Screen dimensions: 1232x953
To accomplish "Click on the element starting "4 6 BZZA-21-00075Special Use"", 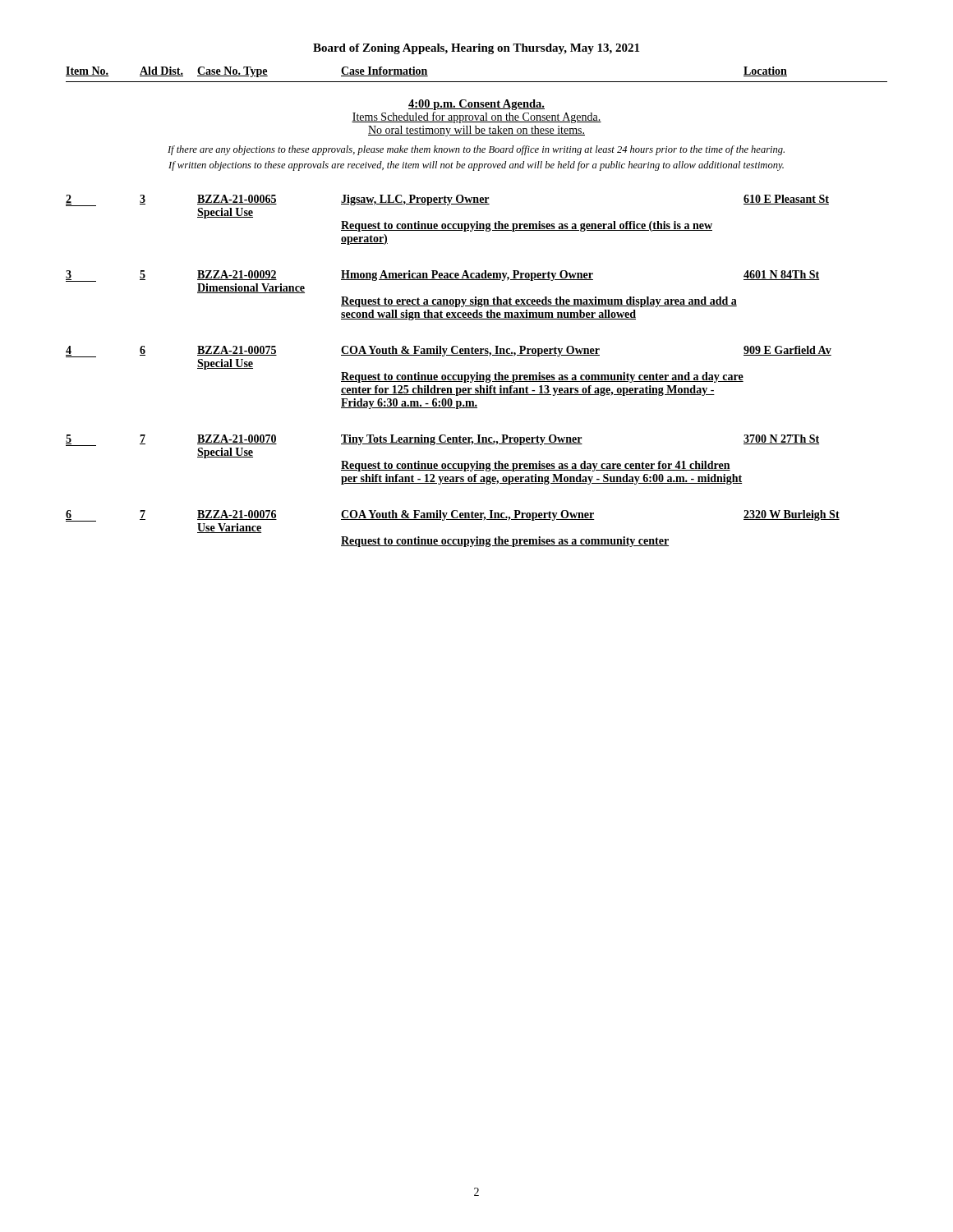I will click(476, 377).
